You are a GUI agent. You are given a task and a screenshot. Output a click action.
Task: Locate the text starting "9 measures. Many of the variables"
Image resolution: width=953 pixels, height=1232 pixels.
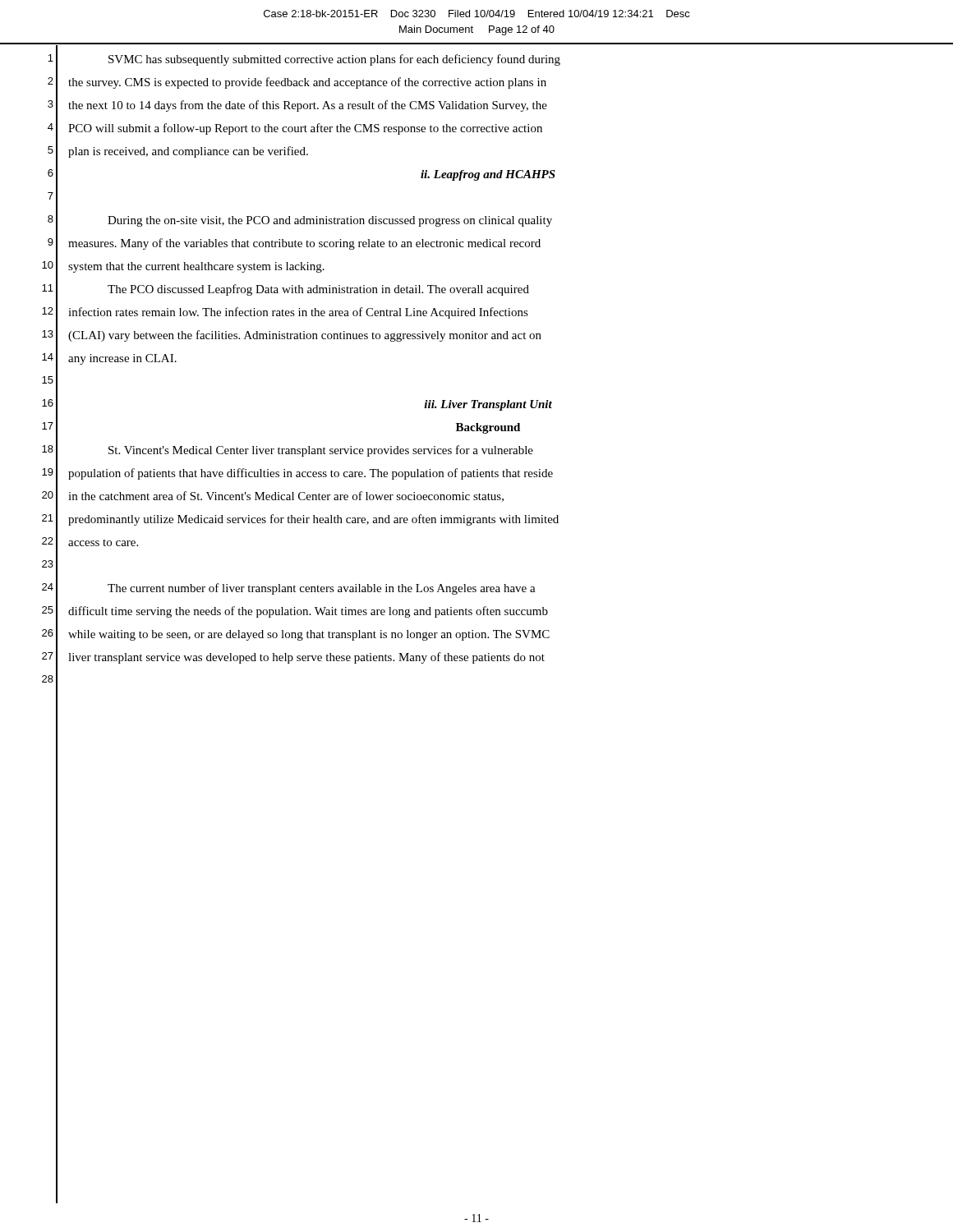[466, 243]
